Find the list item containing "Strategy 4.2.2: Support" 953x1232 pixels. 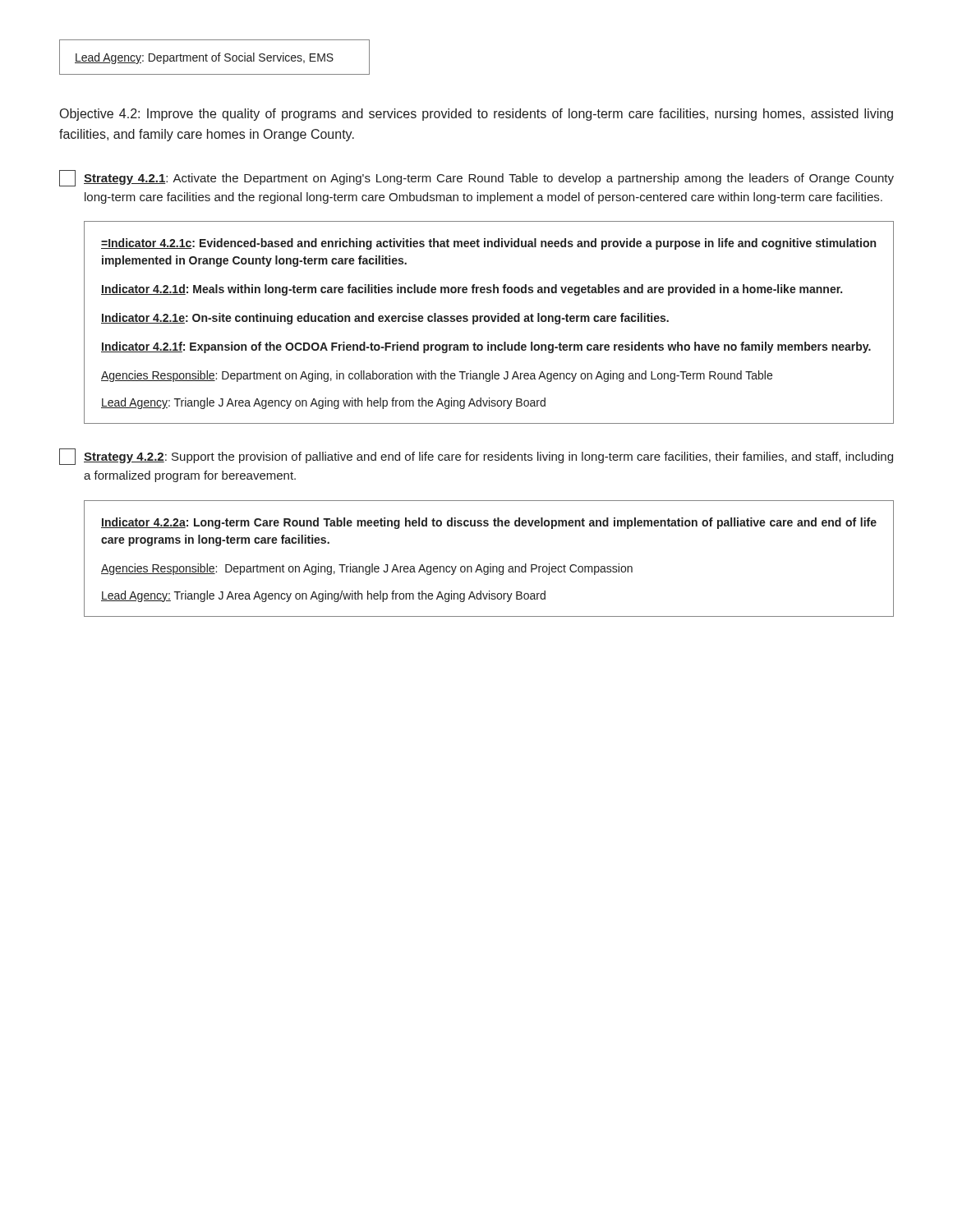(x=489, y=466)
